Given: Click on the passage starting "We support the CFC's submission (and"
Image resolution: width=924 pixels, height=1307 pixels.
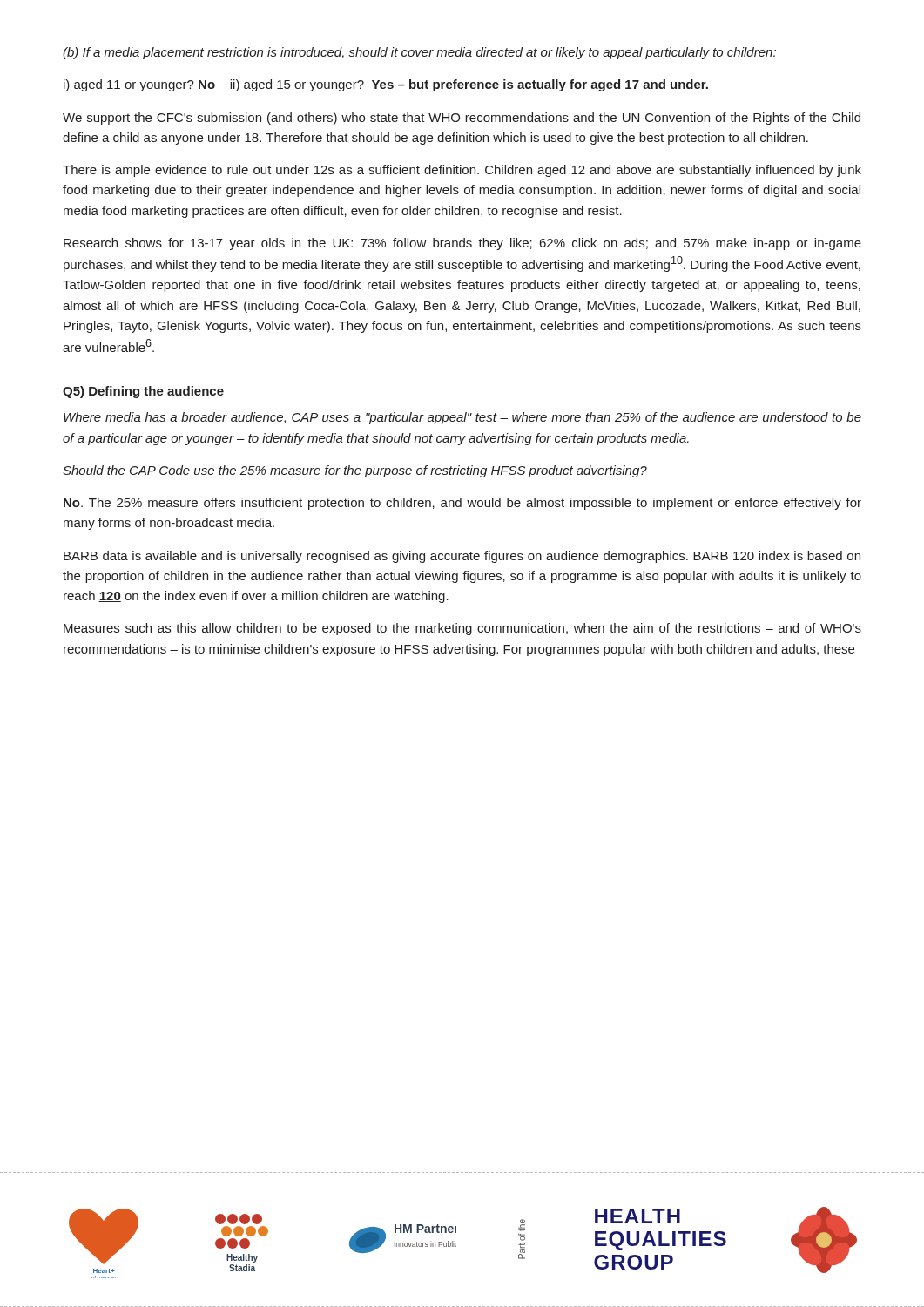Looking at the screenshot, I should tap(462, 127).
